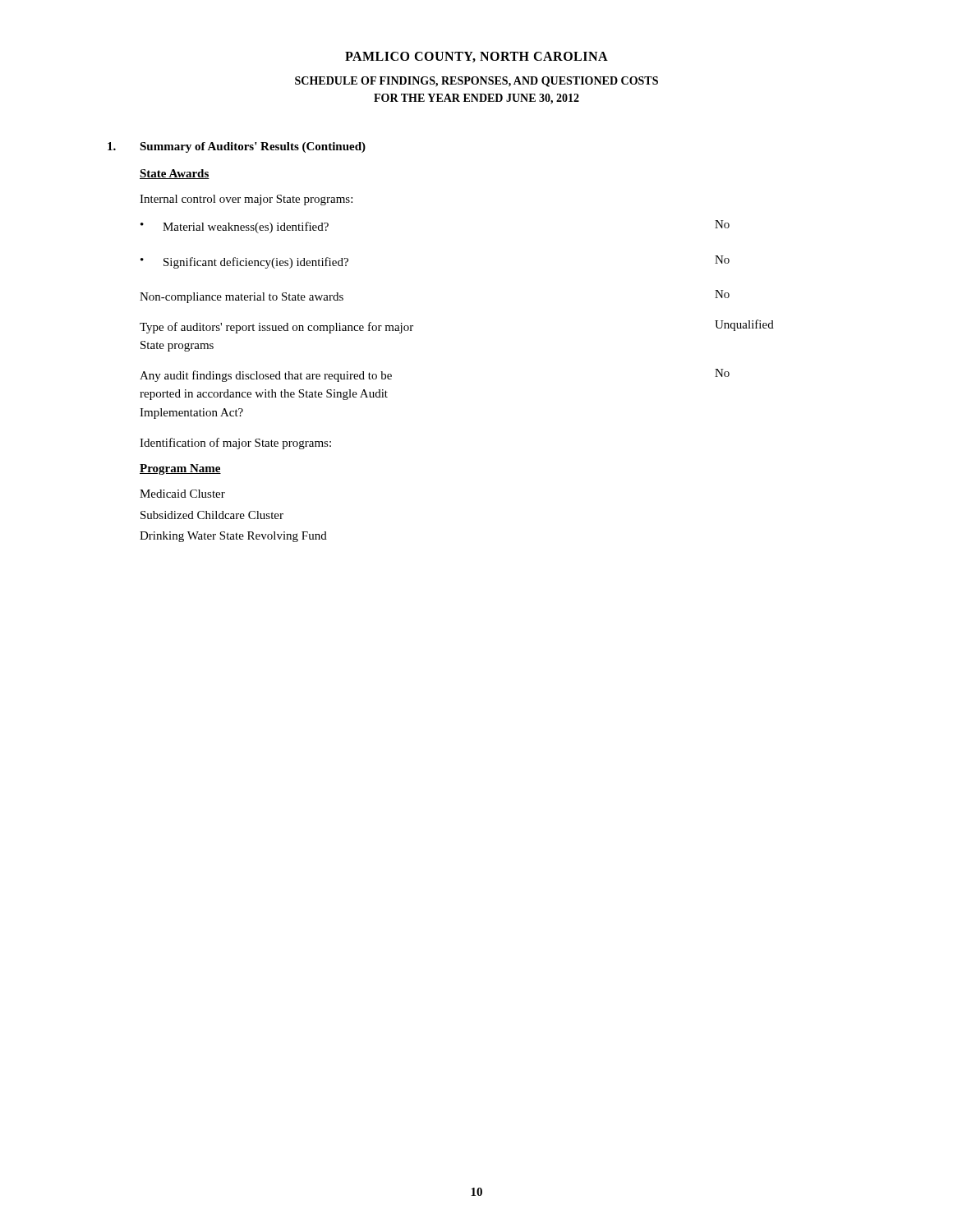The width and height of the screenshot is (953, 1232).
Task: Click on the text containing "Internal control over major State programs:"
Action: click(247, 199)
